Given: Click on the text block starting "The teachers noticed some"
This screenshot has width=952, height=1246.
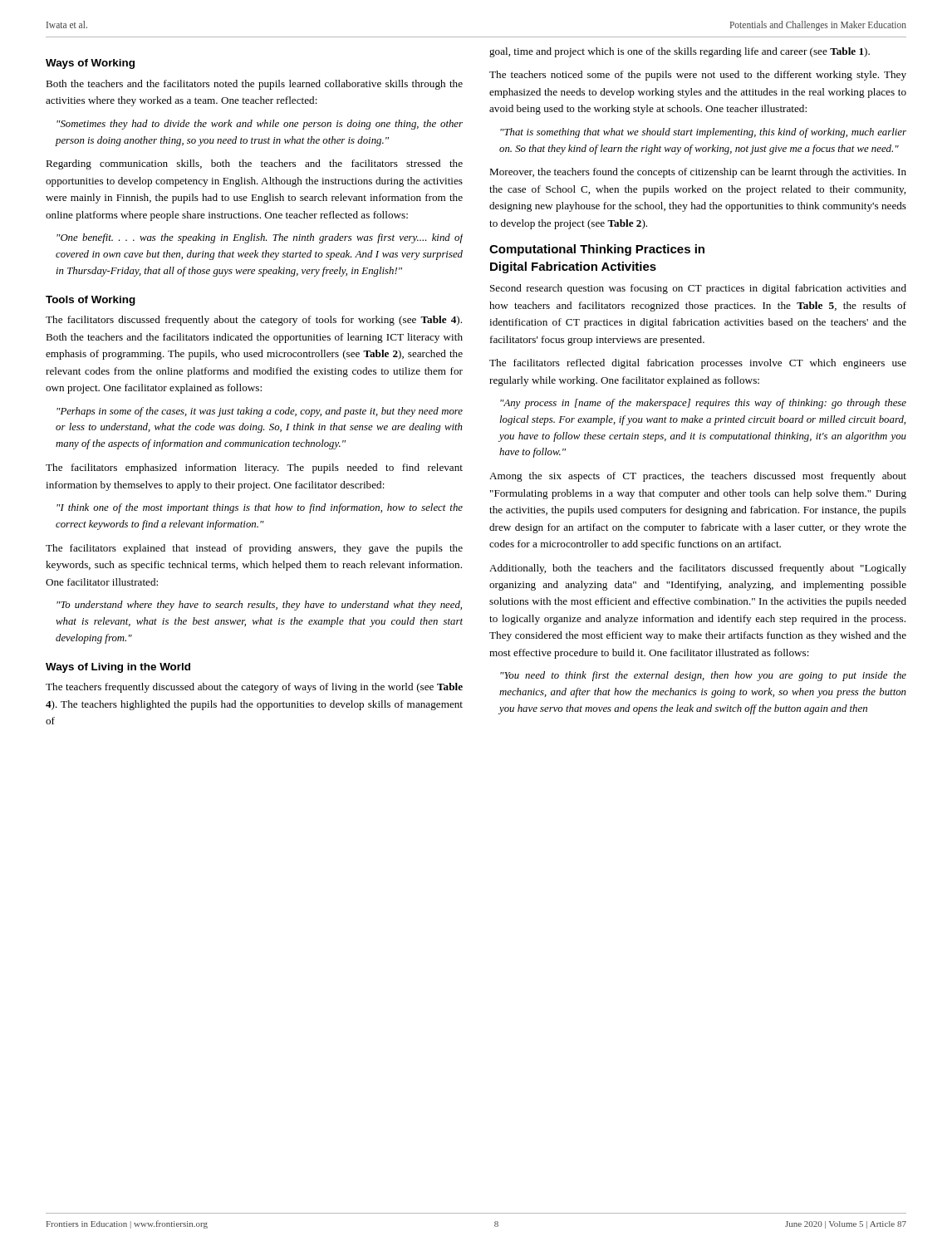Looking at the screenshot, I should pyautogui.click(x=698, y=92).
